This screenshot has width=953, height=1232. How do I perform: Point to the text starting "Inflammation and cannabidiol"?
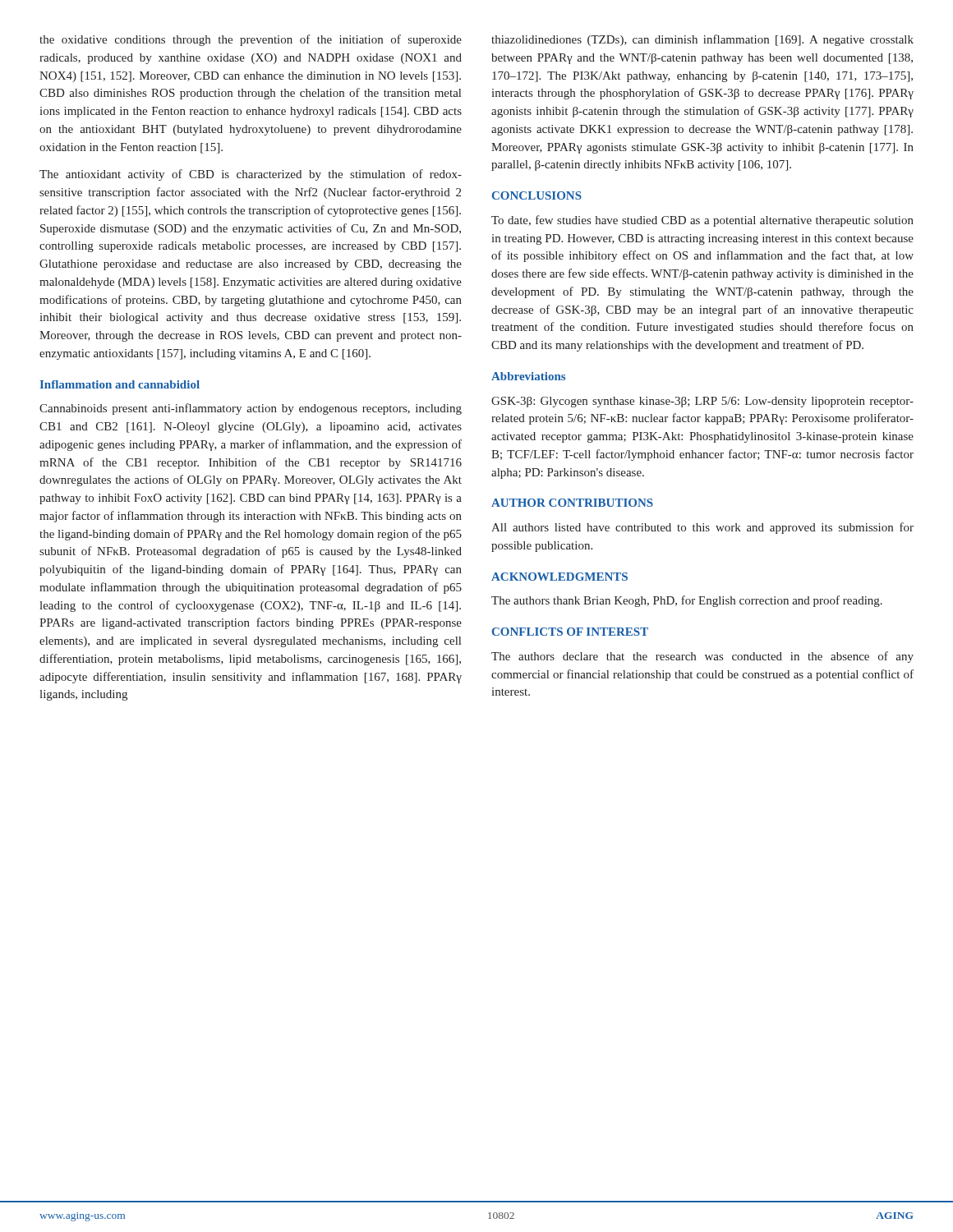coord(120,384)
